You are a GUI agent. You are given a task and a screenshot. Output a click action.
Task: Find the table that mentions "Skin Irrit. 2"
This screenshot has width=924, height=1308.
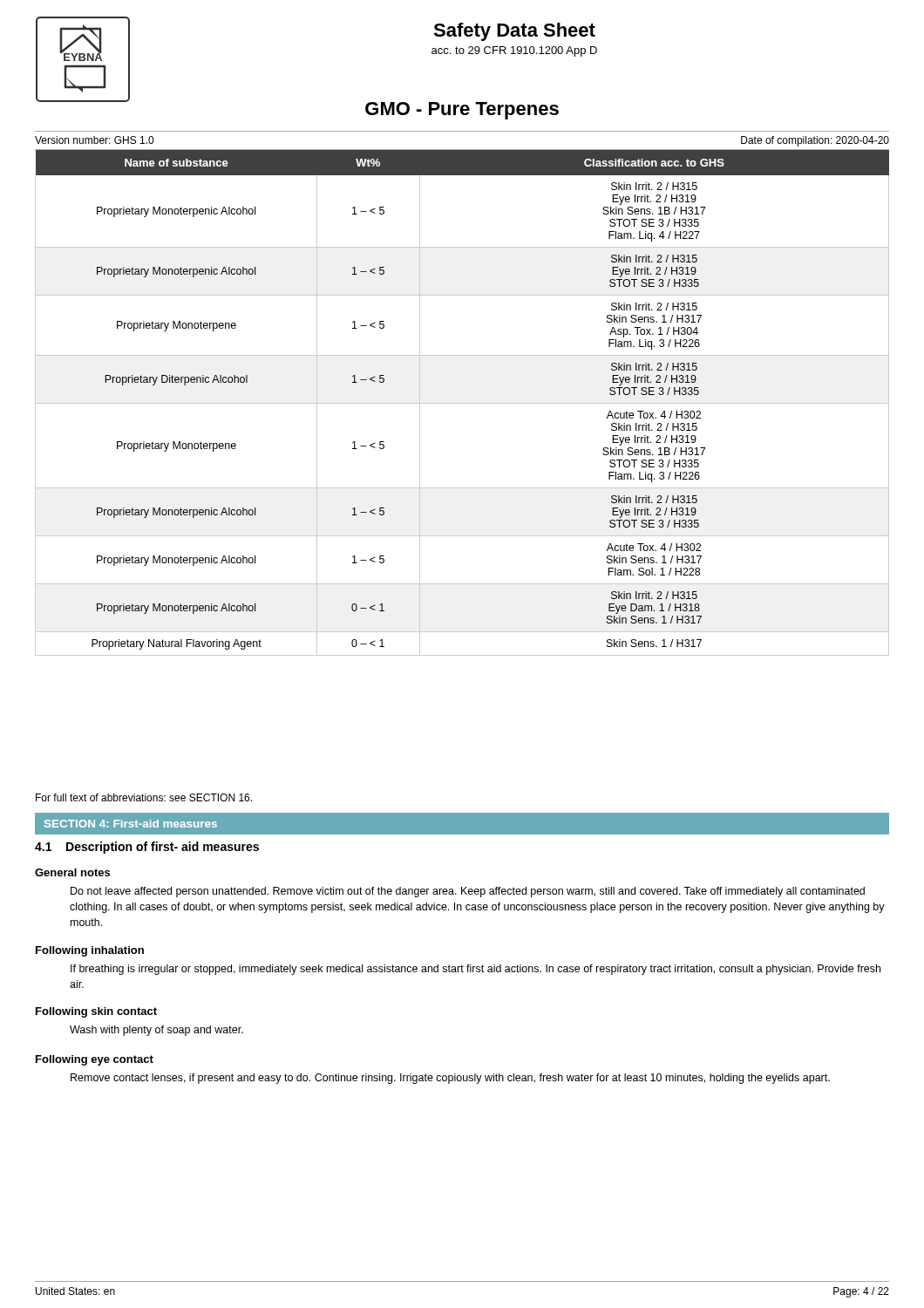pos(462,403)
